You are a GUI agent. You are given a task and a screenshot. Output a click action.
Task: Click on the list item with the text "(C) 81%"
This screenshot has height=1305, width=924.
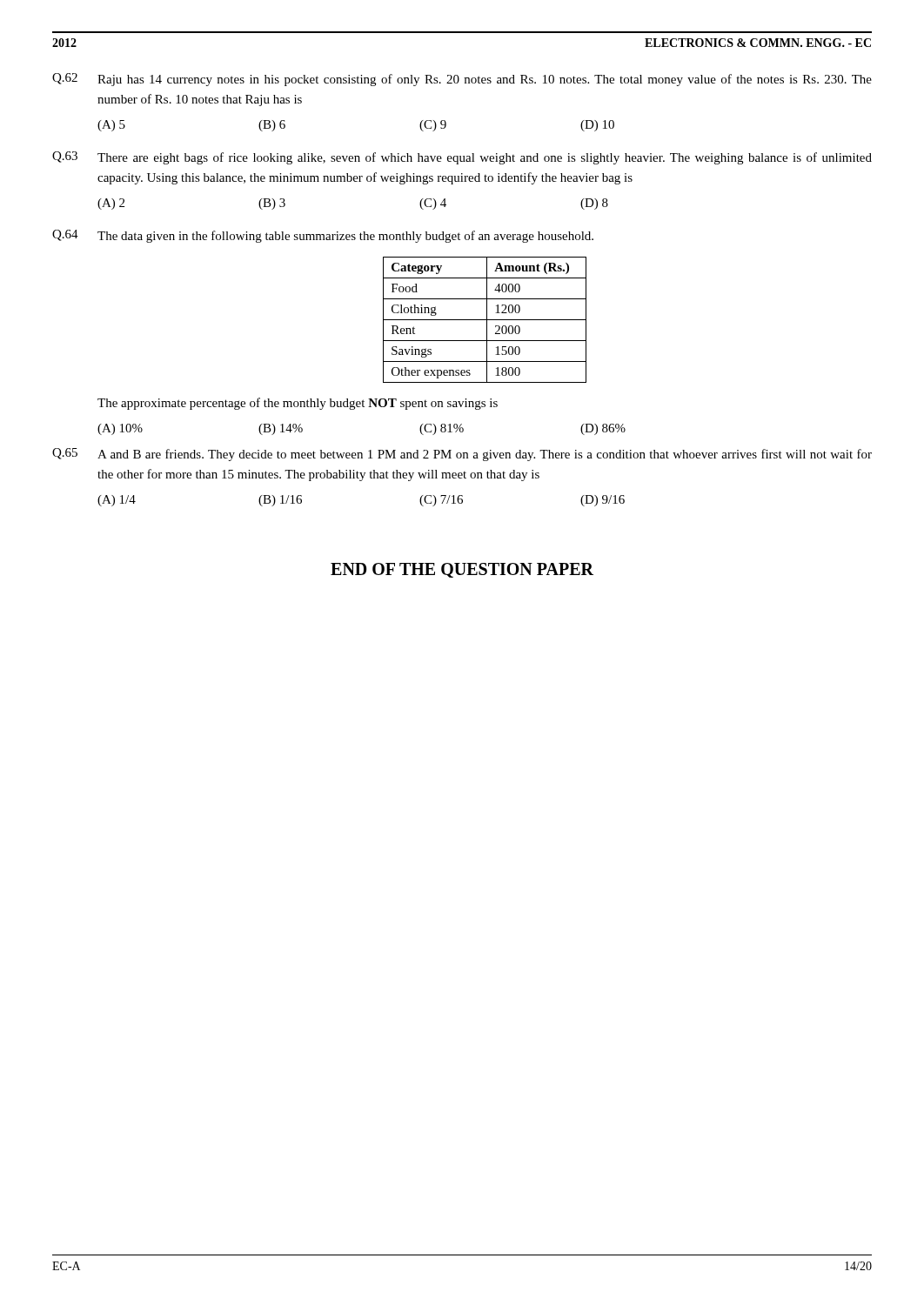point(442,428)
